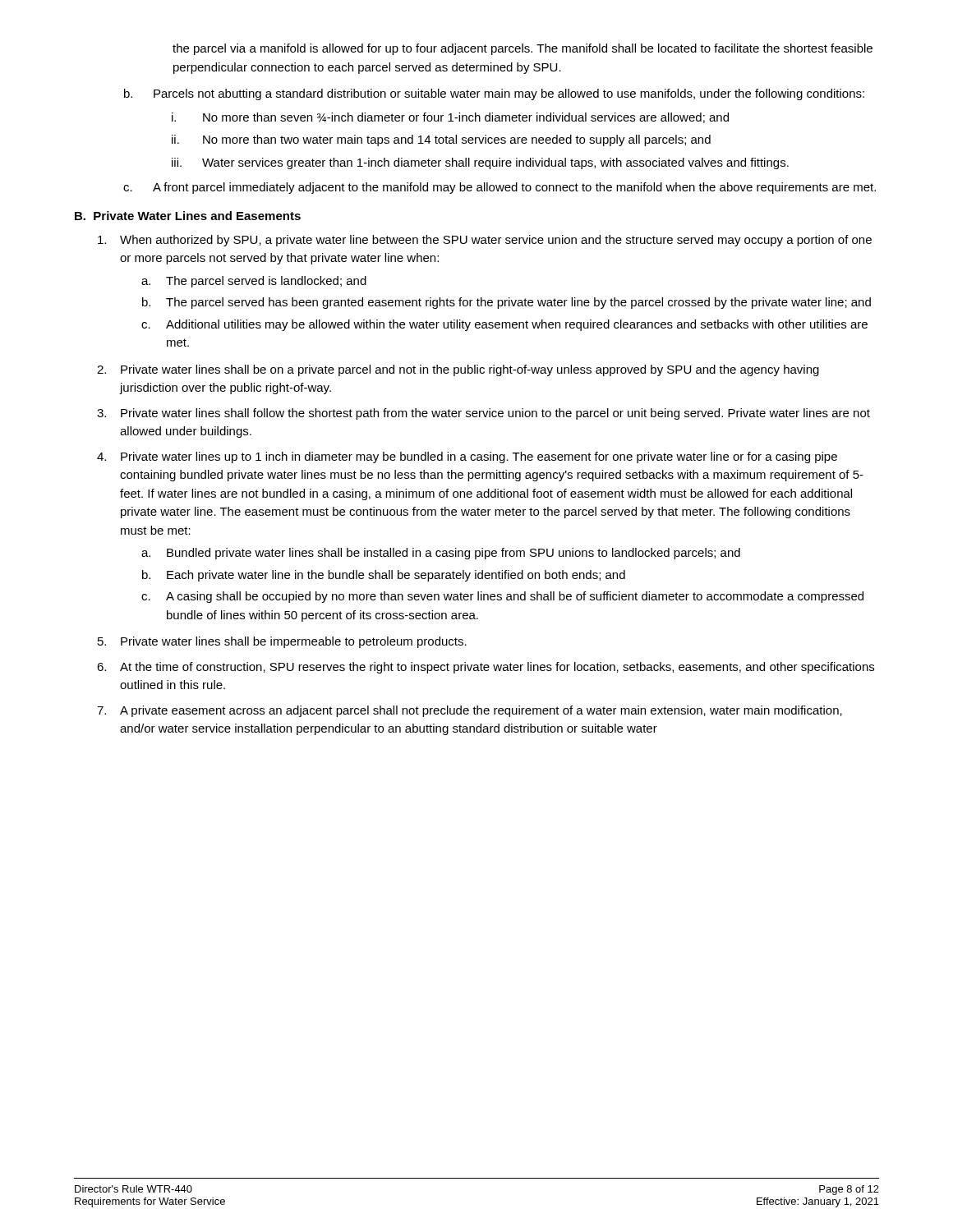Viewport: 953px width, 1232px height.
Task: Click on the text block starting "5. Private water lines shall be impermeable"
Action: tap(282, 642)
